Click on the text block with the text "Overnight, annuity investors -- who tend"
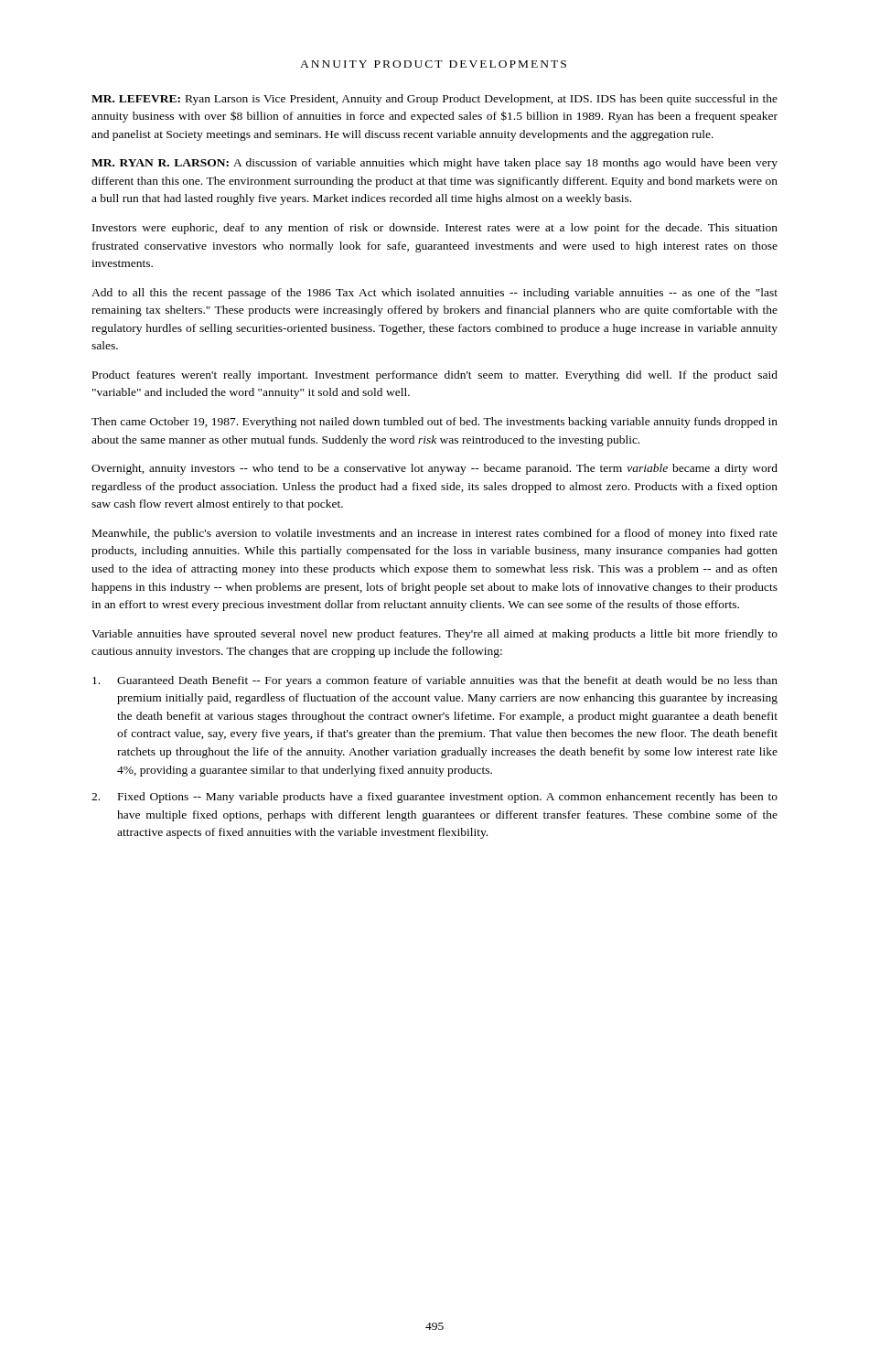869x1372 pixels. (434, 486)
